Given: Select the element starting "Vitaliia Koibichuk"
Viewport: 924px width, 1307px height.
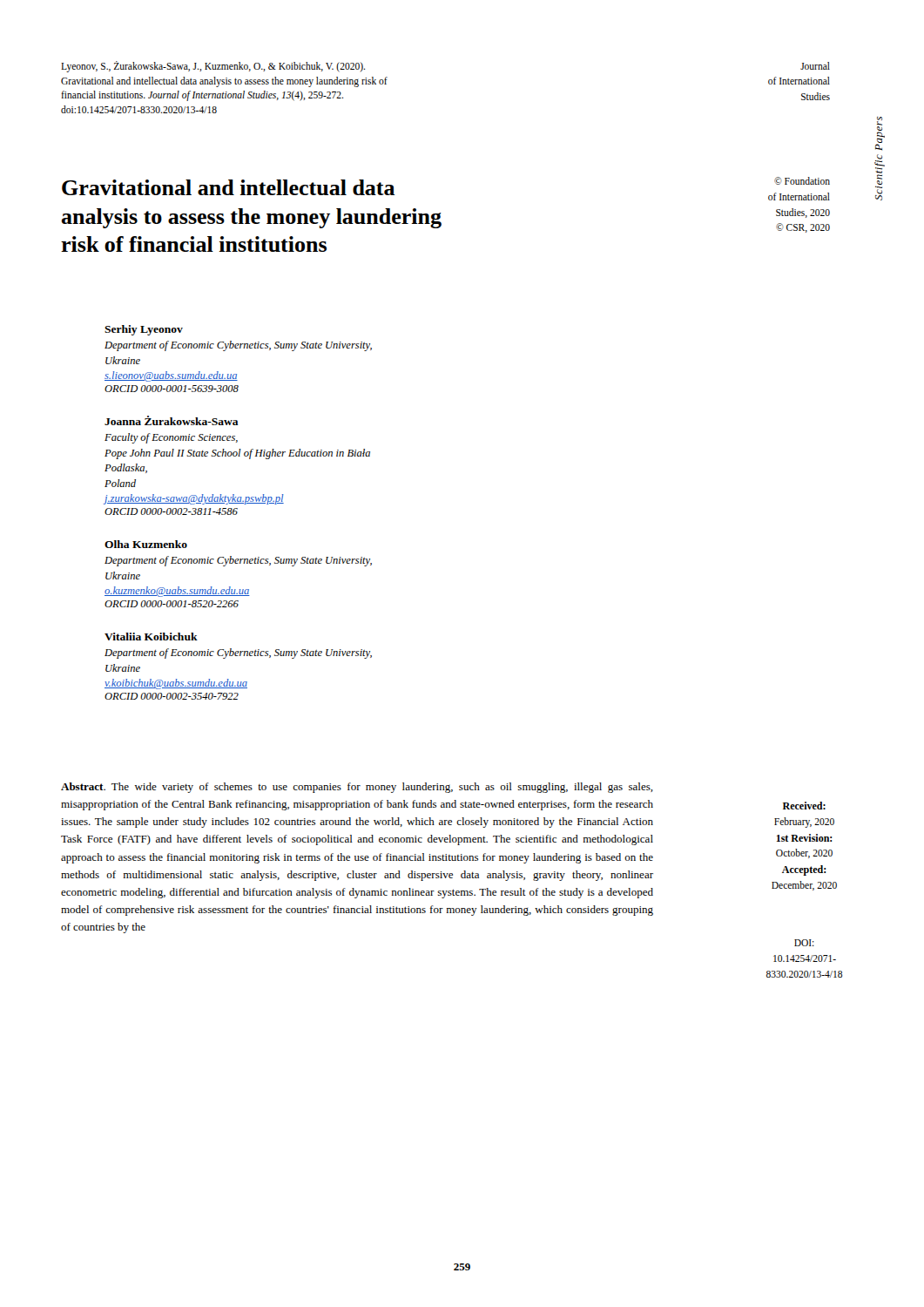Looking at the screenshot, I should (151, 637).
